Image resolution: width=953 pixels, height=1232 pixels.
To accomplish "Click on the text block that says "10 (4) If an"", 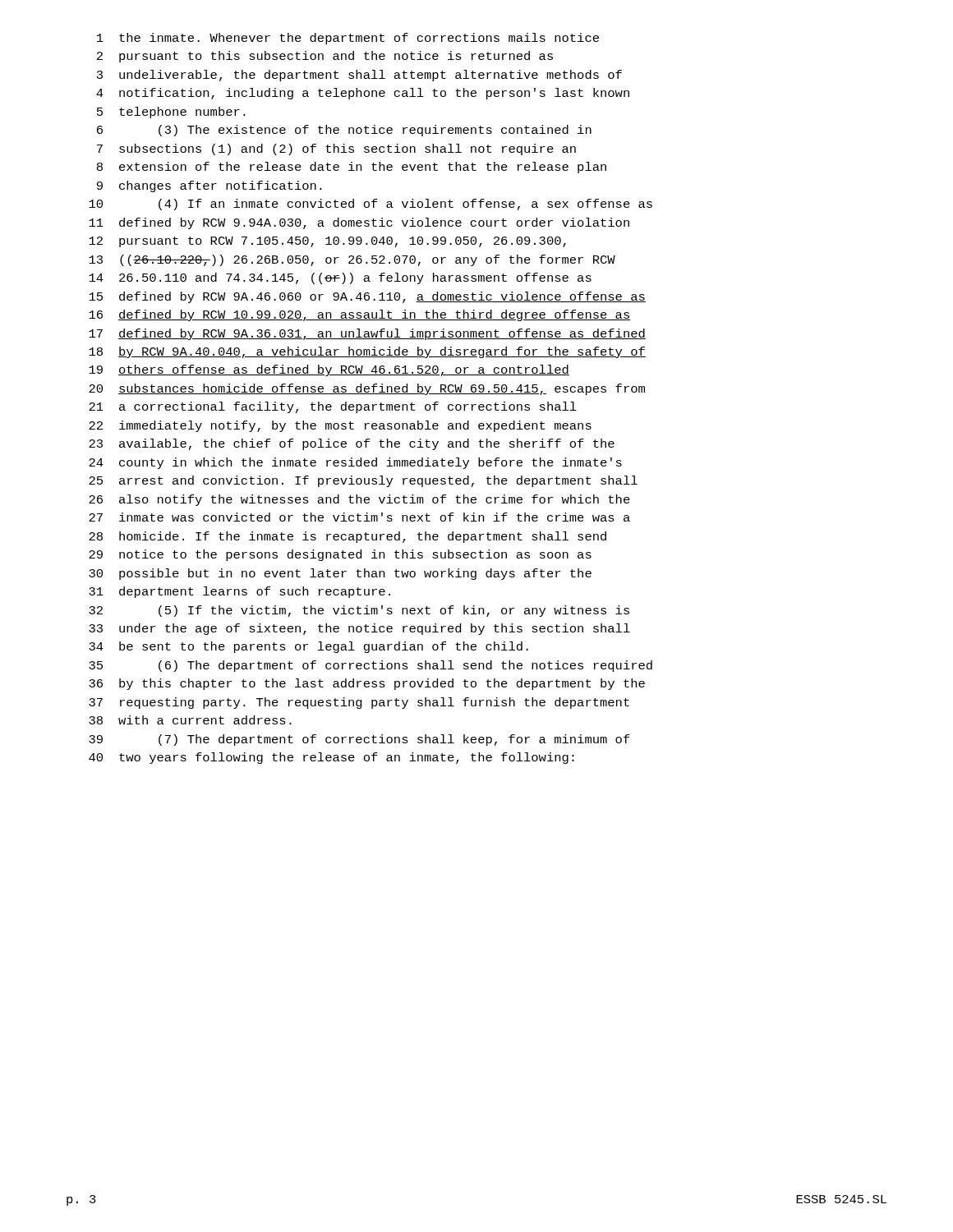I will (x=476, y=399).
